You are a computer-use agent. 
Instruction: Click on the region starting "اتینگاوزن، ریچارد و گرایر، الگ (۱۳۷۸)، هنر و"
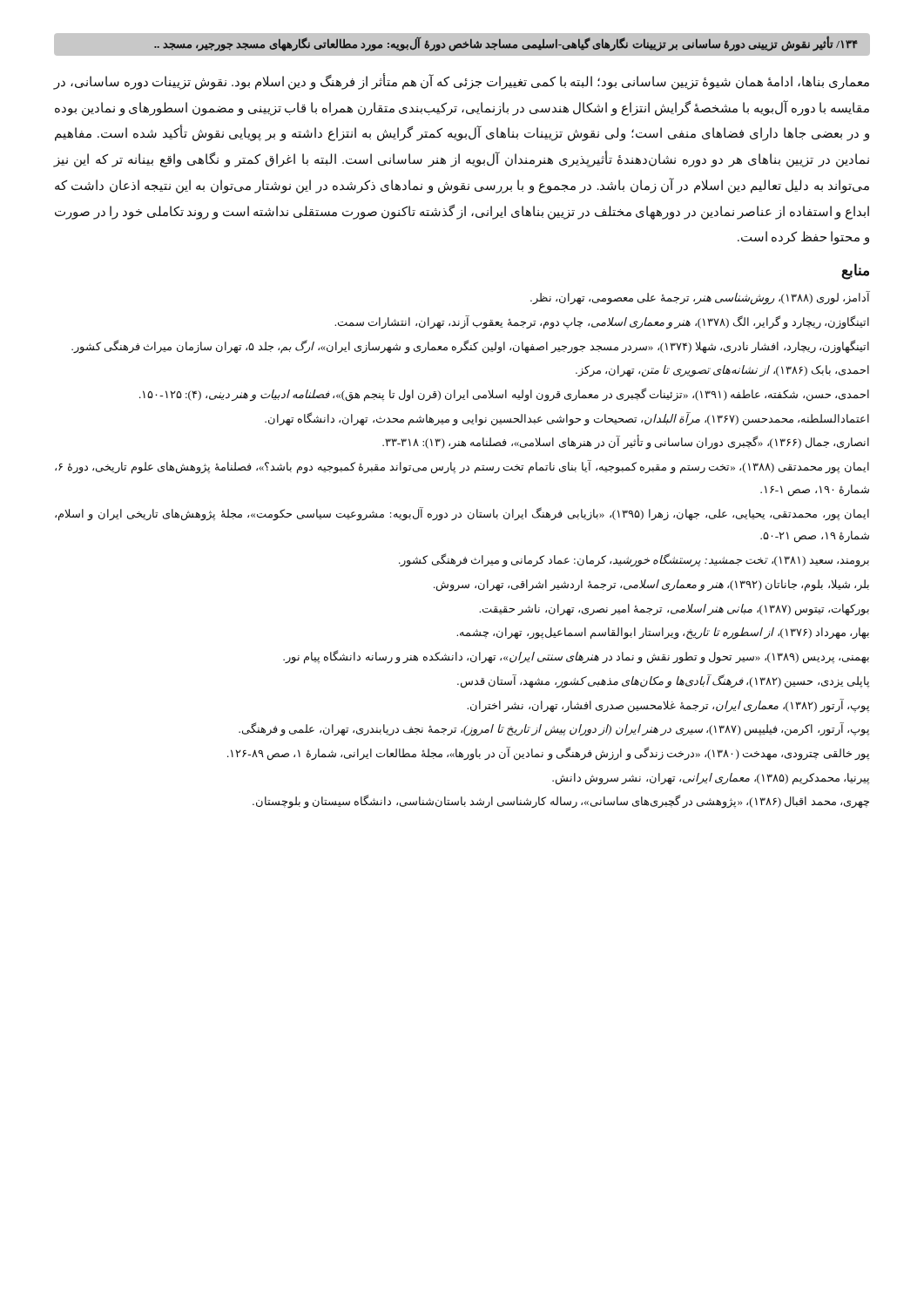pyautogui.click(x=602, y=322)
